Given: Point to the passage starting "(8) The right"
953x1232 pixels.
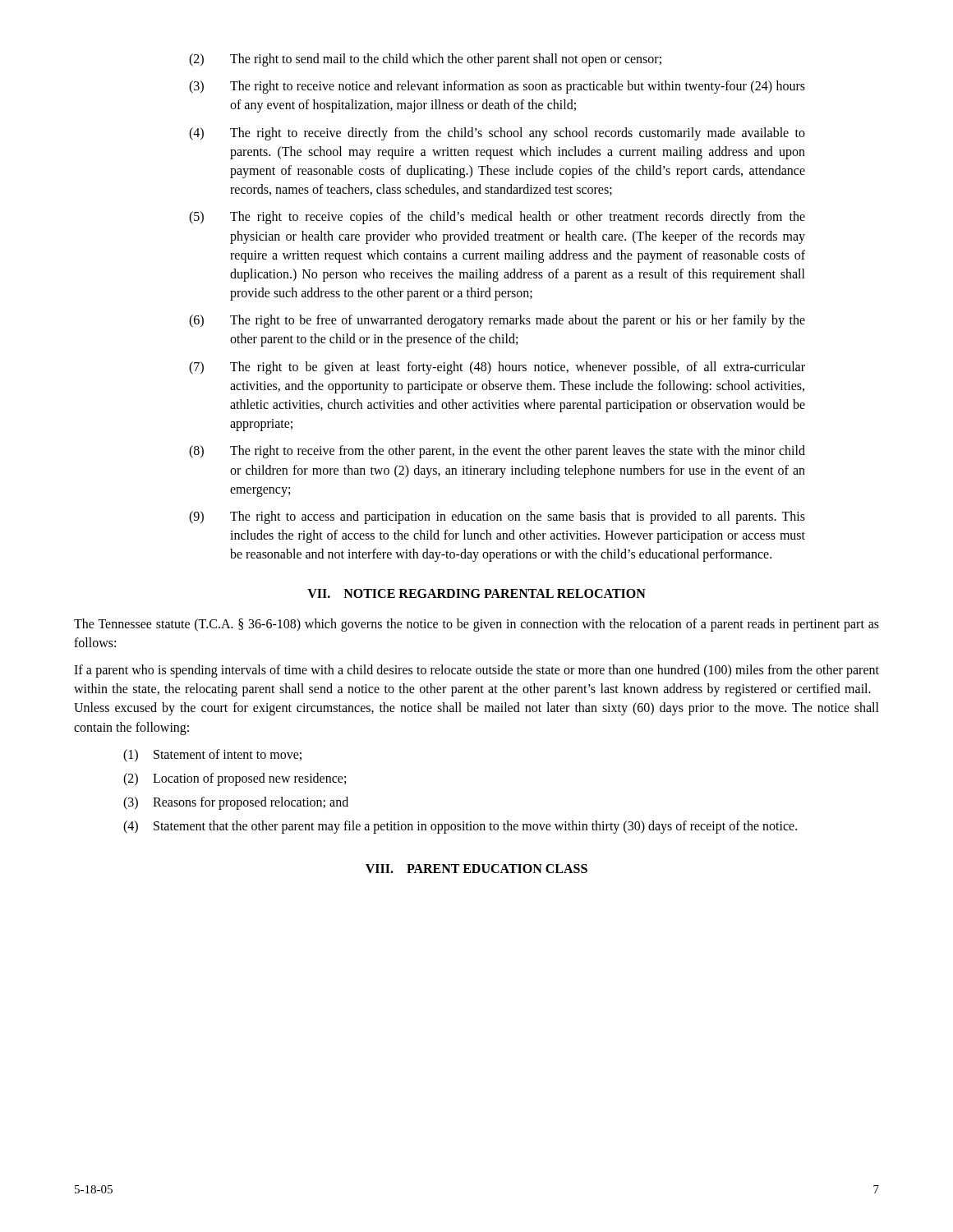Looking at the screenshot, I should [x=497, y=470].
